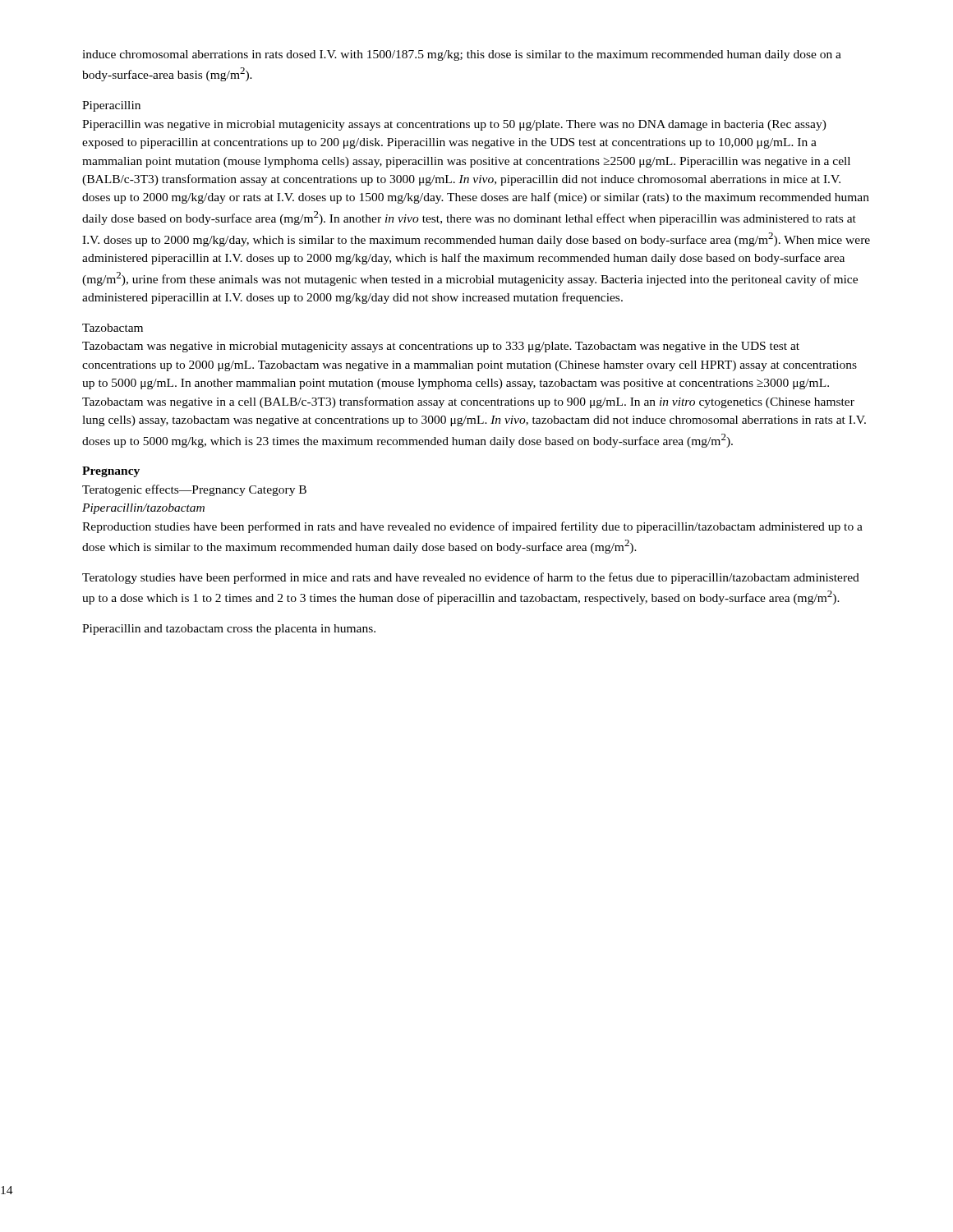Find the text block with the text "Reproduction studies have been performed in"
The height and width of the screenshot is (1232, 953).
pos(476,537)
